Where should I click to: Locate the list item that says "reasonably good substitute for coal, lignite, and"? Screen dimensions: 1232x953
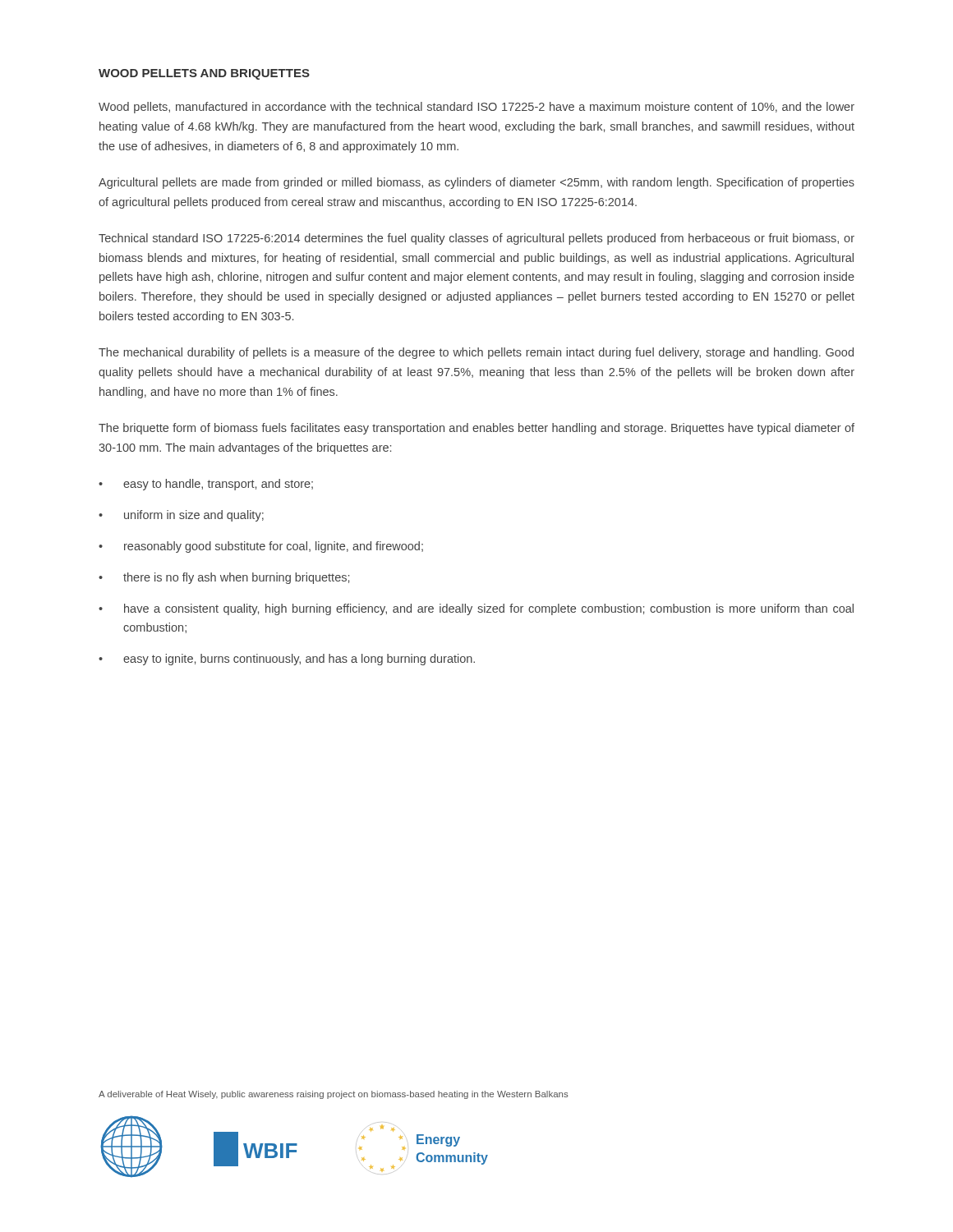(274, 546)
